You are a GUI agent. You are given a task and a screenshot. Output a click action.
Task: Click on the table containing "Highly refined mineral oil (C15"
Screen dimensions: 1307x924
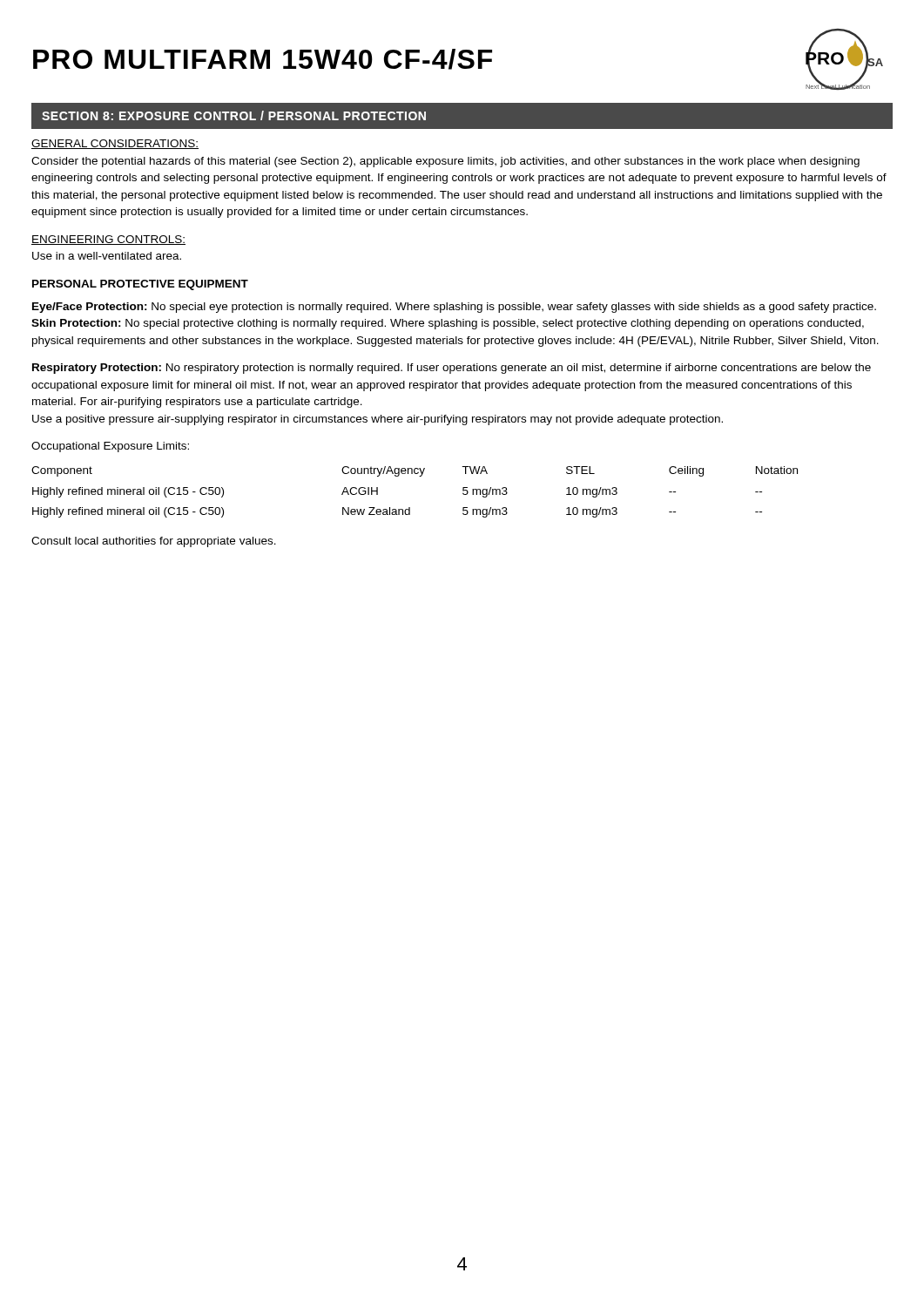[x=462, y=491]
